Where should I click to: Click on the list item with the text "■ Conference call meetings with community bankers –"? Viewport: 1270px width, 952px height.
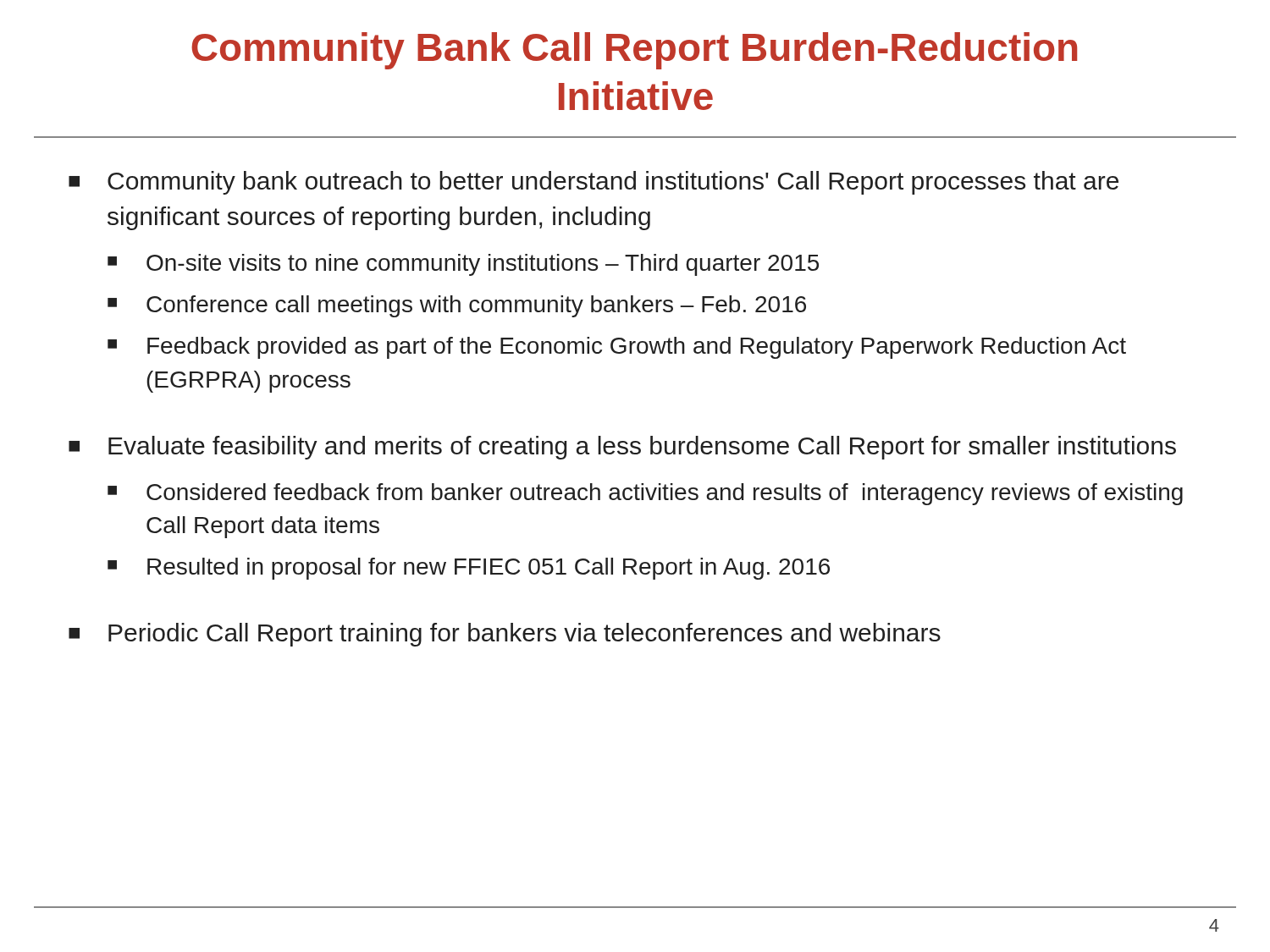click(654, 304)
